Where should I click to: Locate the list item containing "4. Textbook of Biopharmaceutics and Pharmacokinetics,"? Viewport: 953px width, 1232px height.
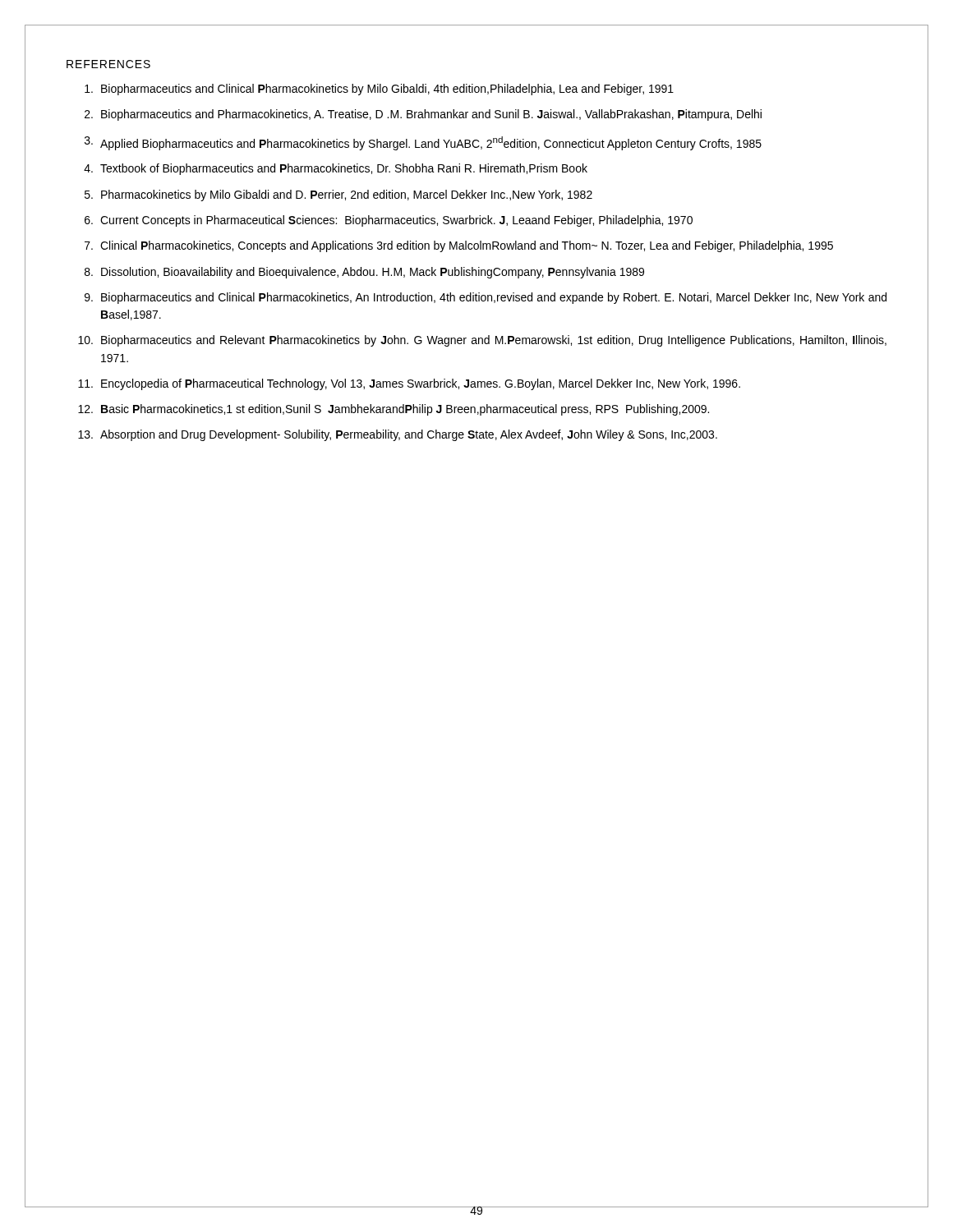click(476, 169)
